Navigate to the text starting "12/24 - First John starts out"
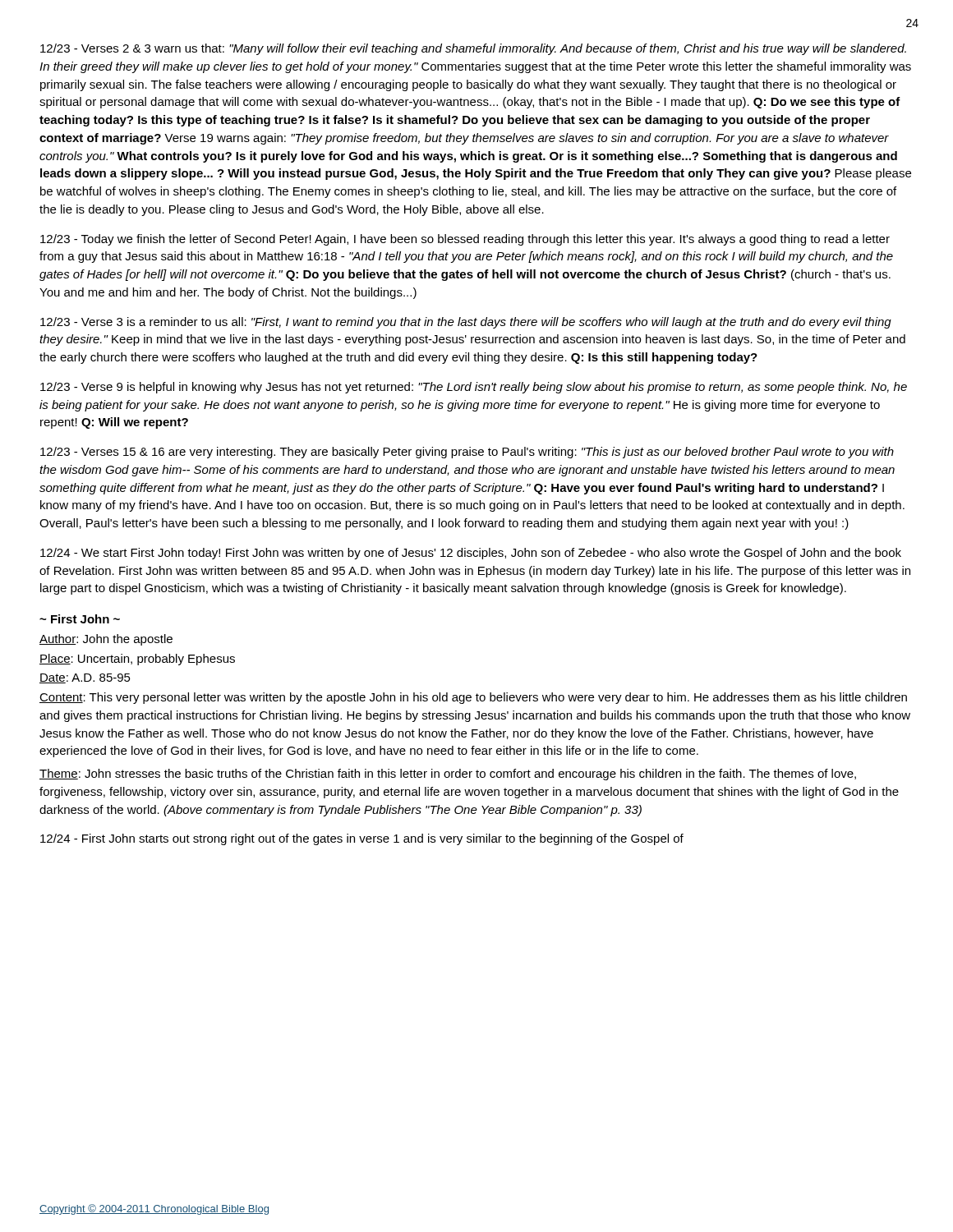Image resolution: width=953 pixels, height=1232 pixels. coord(361,838)
